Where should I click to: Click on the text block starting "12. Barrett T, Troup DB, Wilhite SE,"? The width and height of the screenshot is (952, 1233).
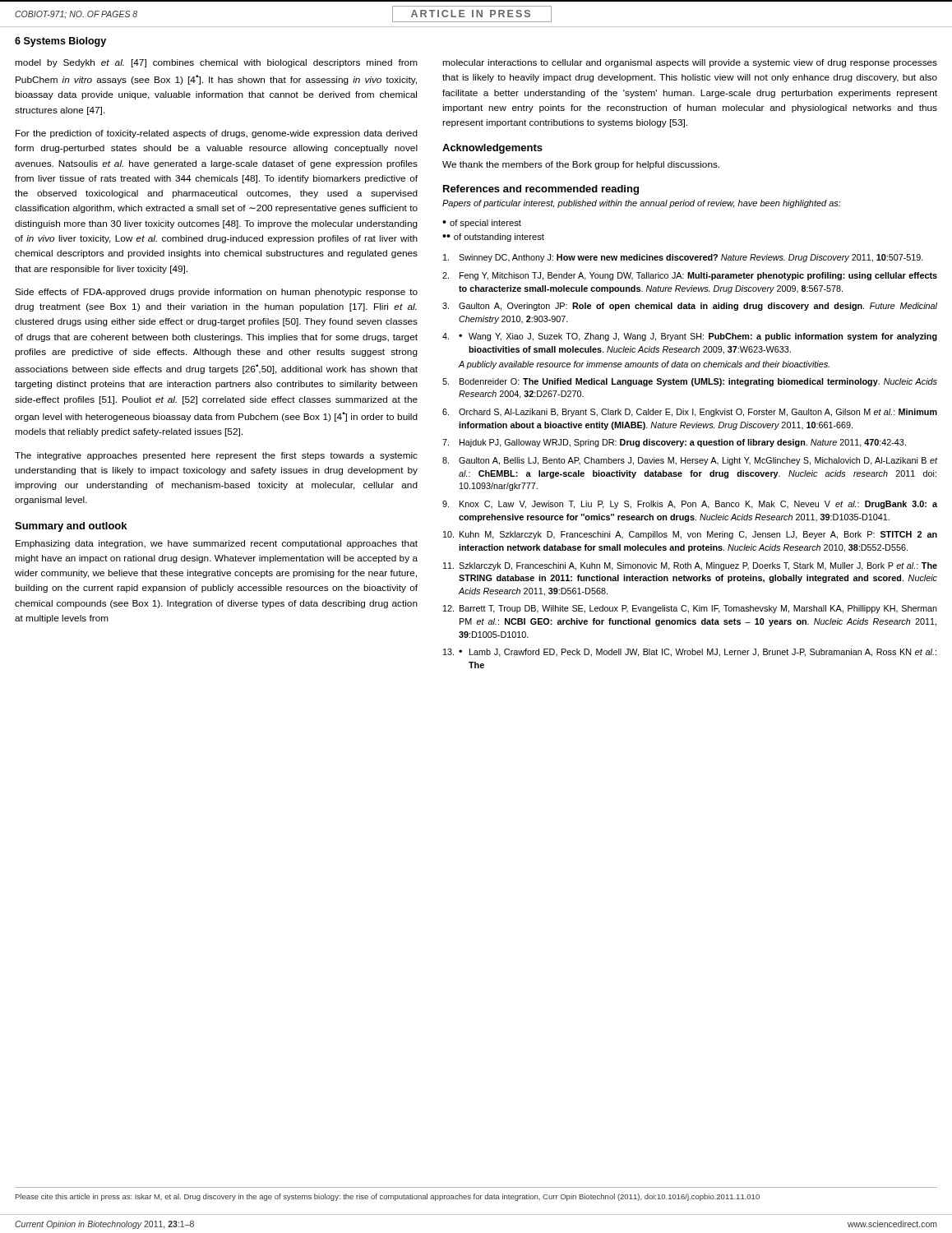690,622
